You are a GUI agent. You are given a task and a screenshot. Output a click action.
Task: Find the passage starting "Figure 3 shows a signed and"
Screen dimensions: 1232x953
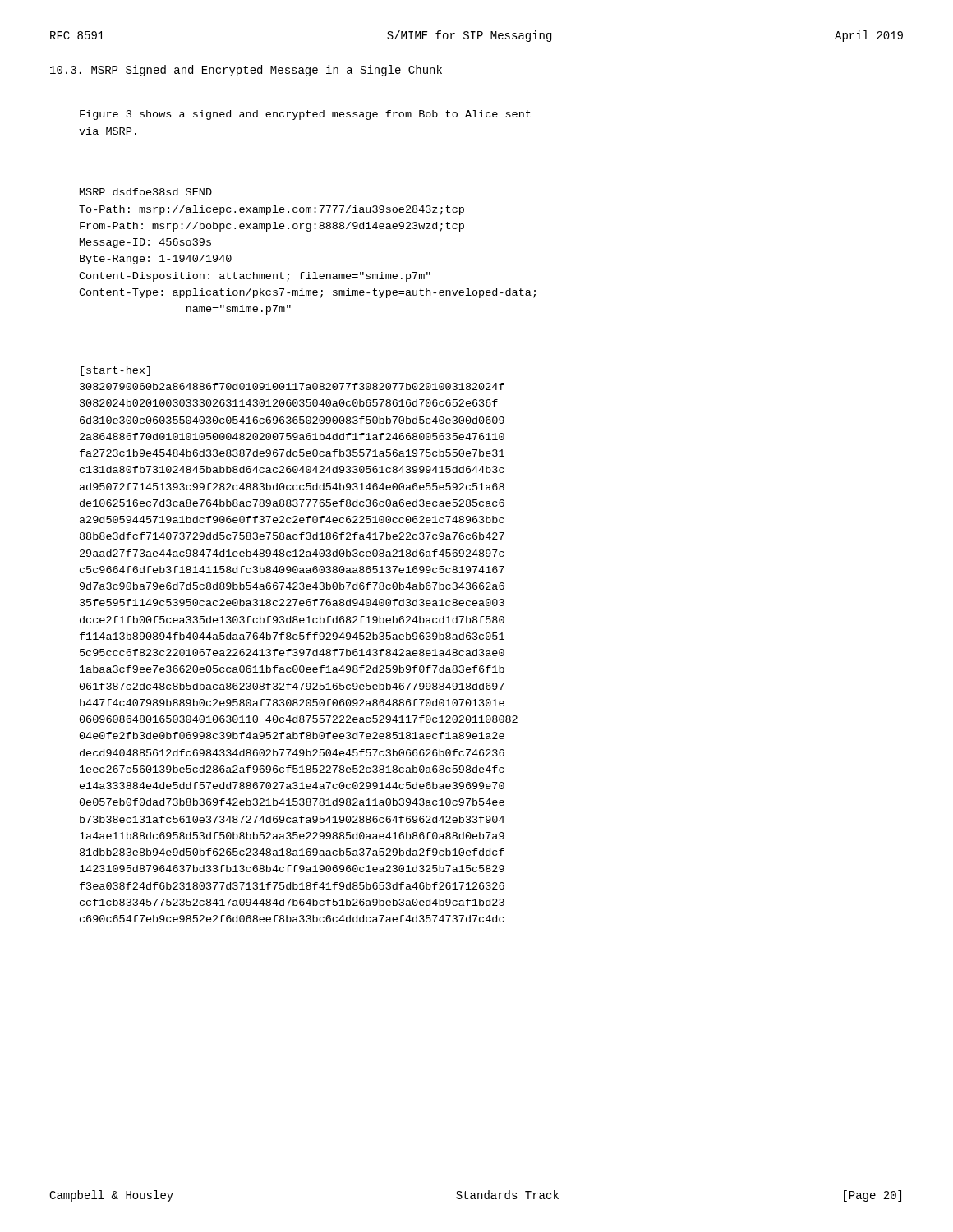305,115
